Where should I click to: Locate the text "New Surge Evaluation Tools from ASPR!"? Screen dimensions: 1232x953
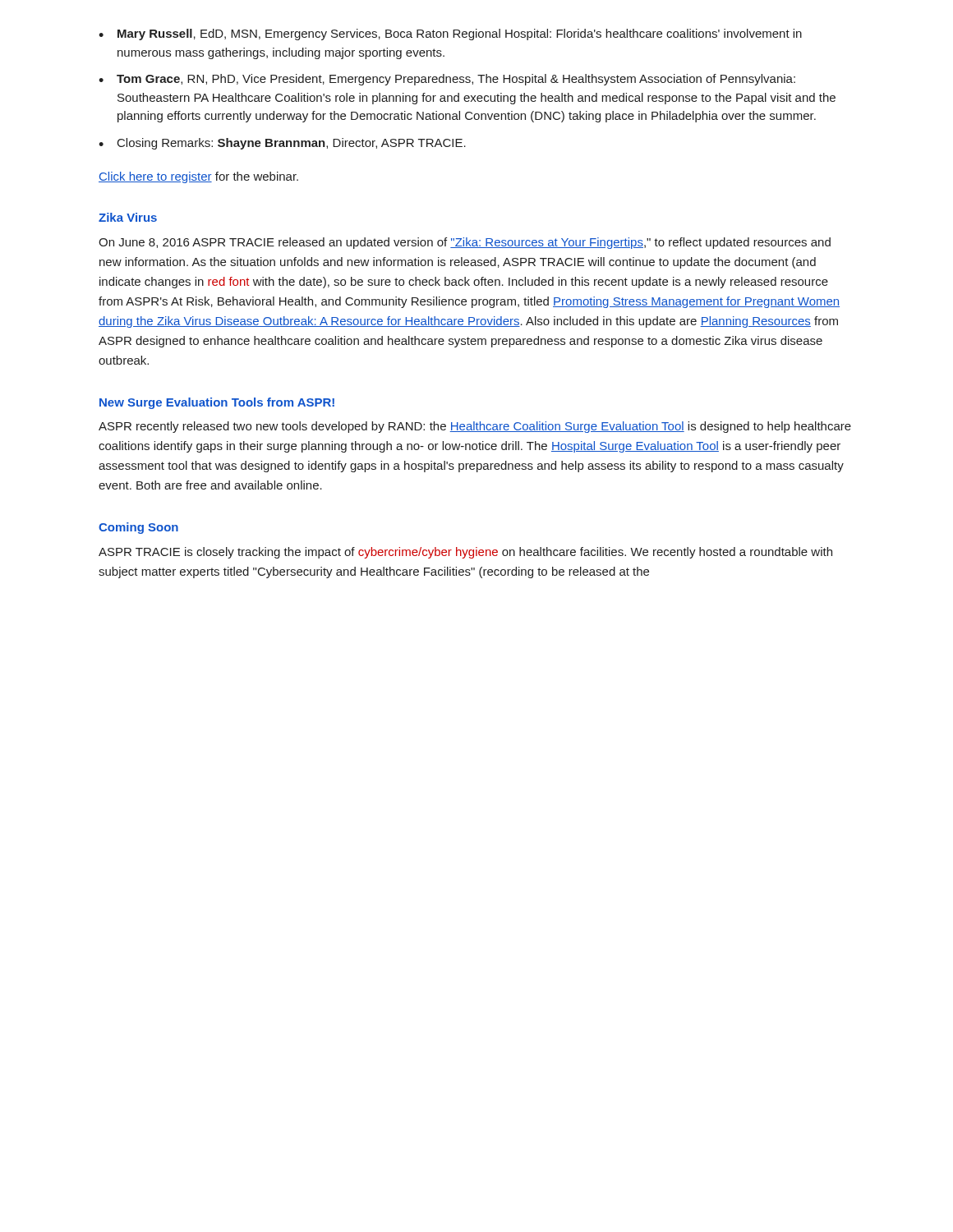coord(217,402)
